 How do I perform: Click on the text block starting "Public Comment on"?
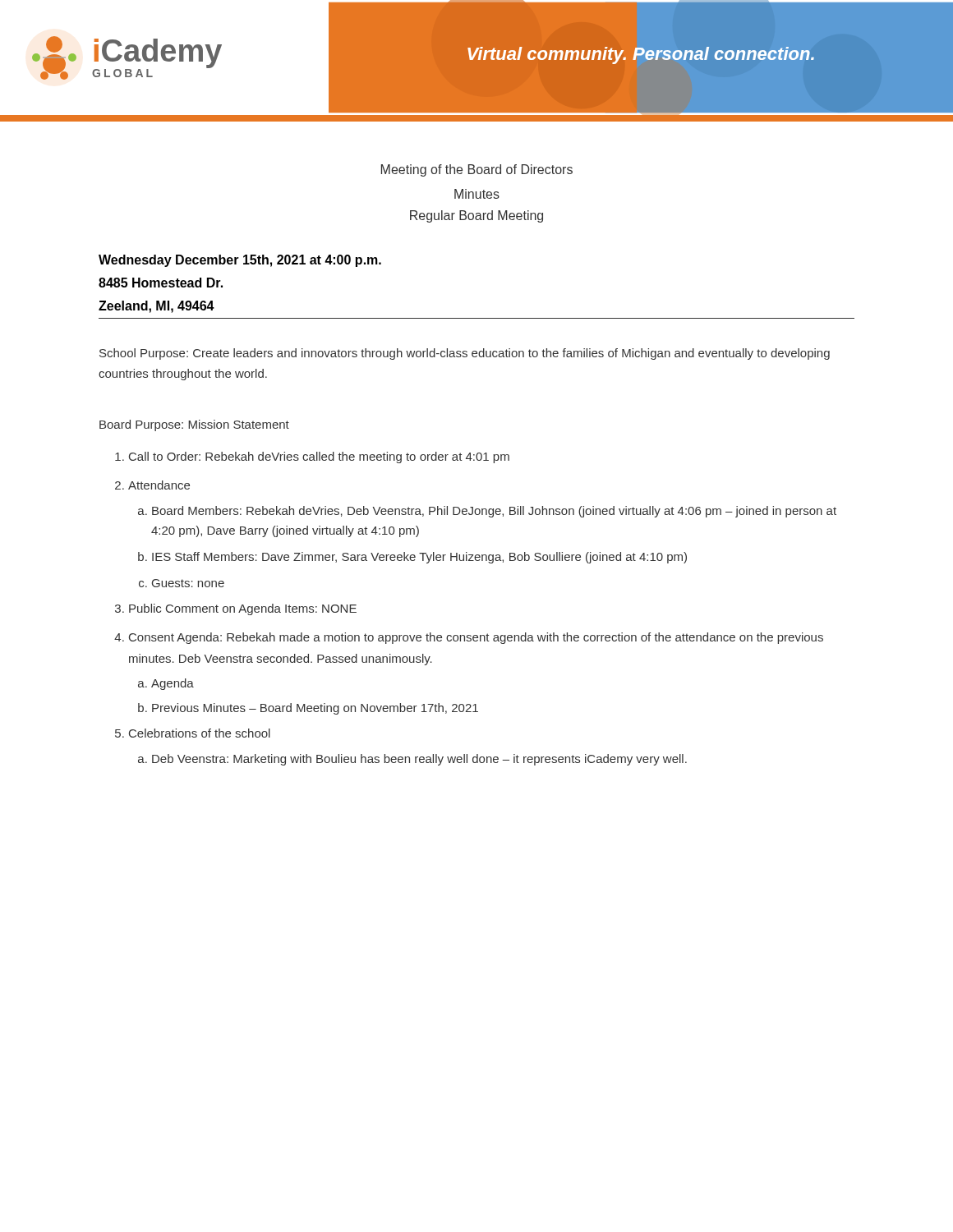243,608
